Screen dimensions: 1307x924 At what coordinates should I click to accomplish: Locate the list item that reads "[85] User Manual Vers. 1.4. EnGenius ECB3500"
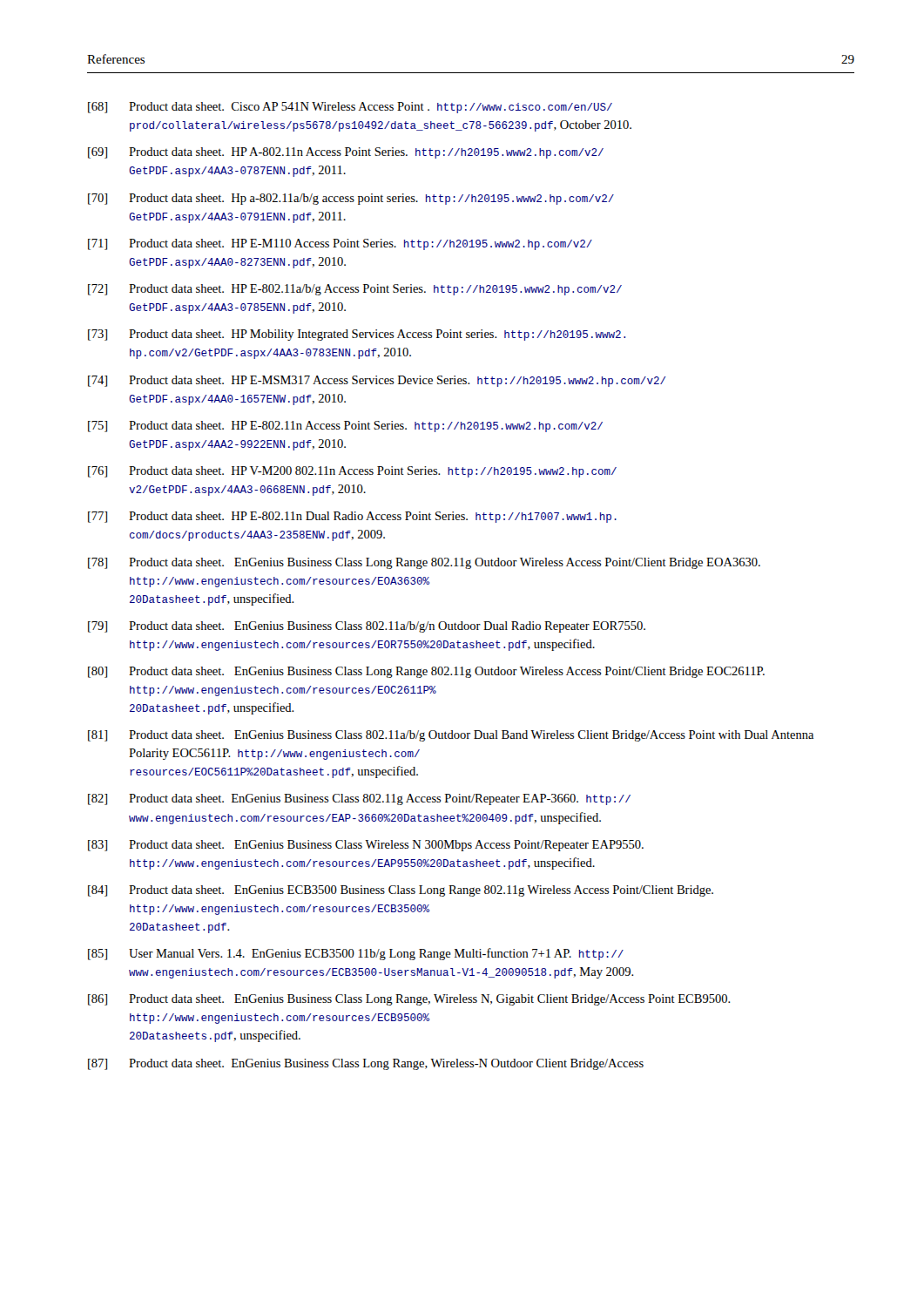coord(471,963)
